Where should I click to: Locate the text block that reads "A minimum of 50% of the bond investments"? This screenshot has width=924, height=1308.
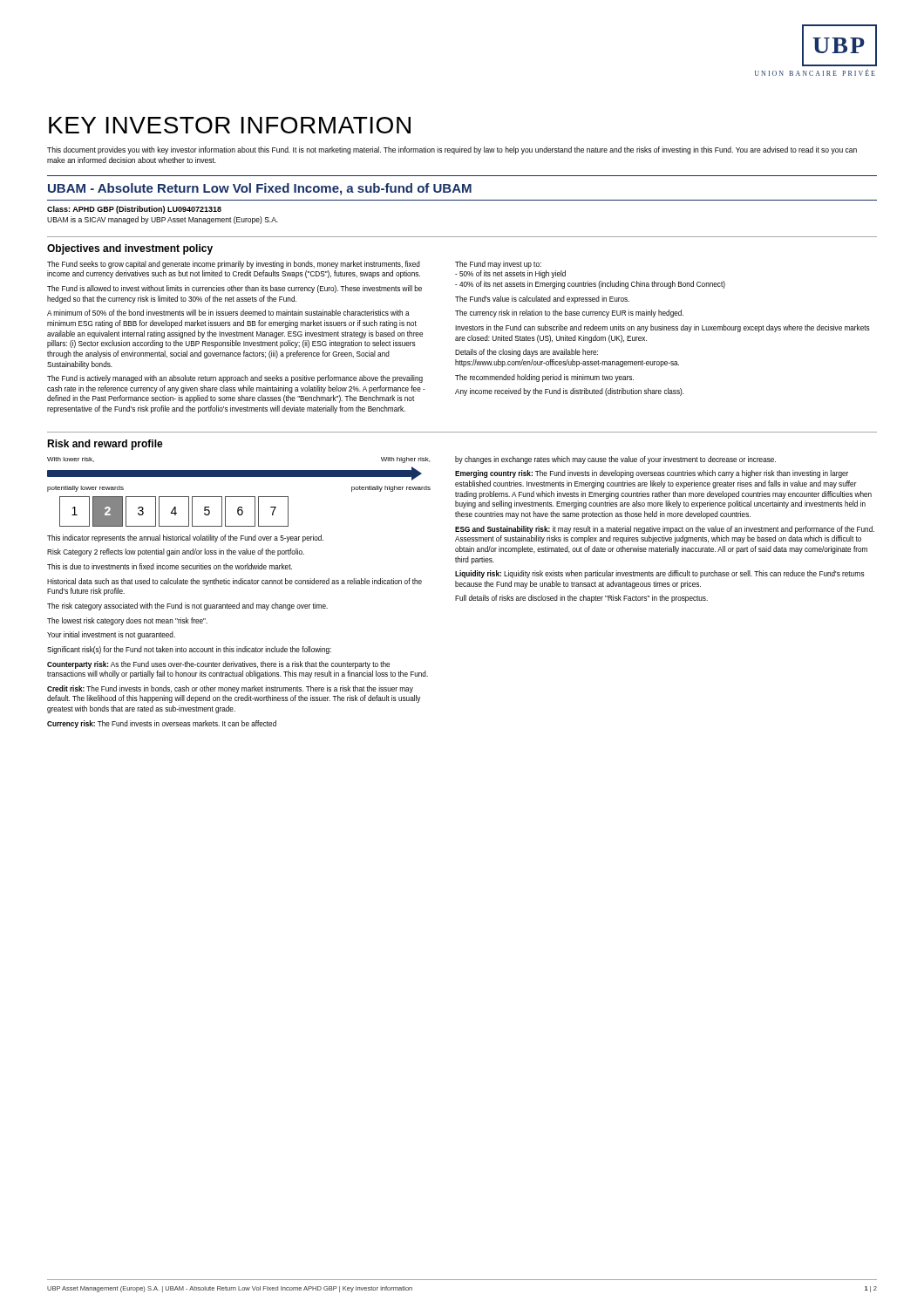point(235,339)
